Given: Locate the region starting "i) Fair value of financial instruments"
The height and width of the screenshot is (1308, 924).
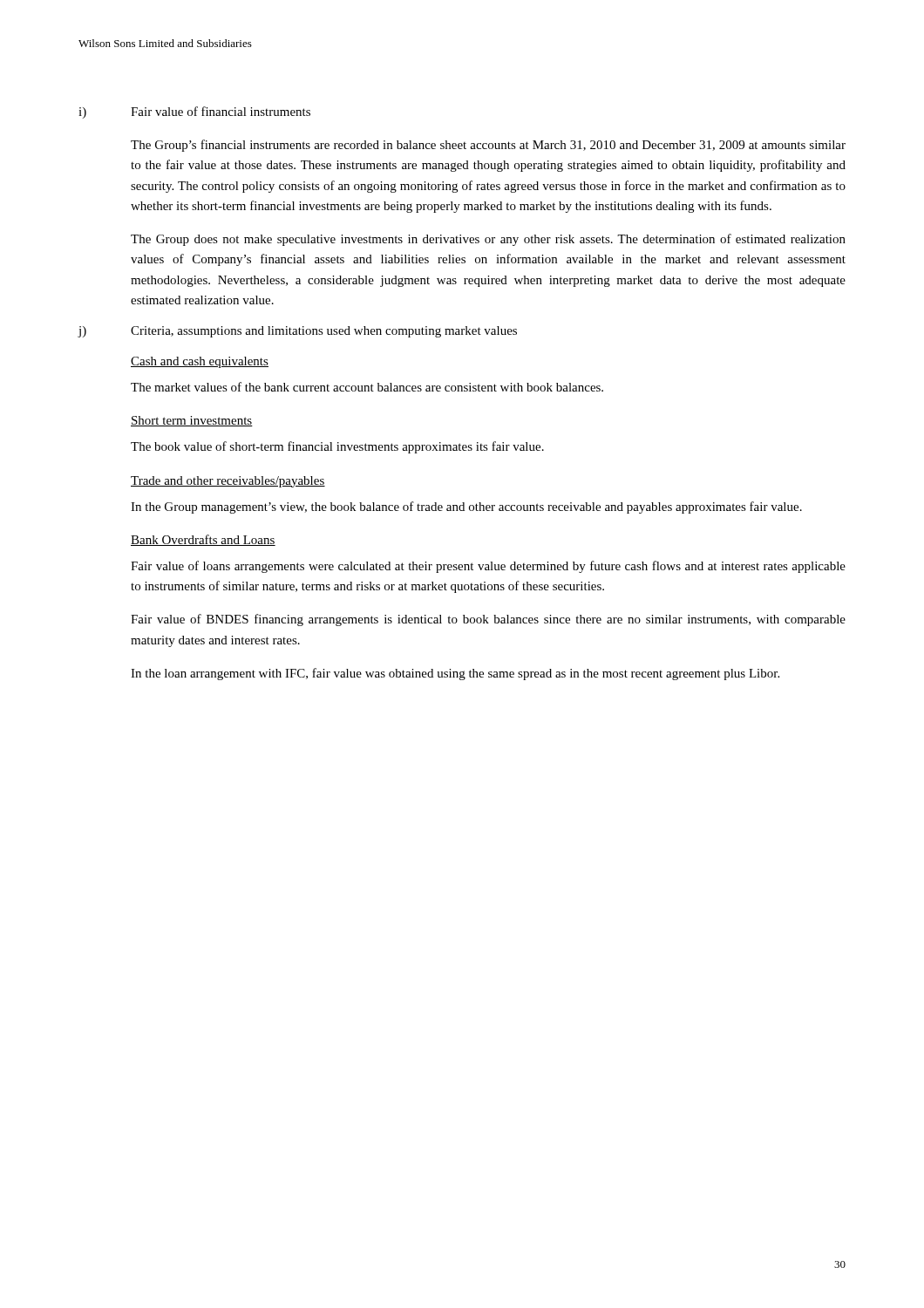Looking at the screenshot, I should coord(194,112).
